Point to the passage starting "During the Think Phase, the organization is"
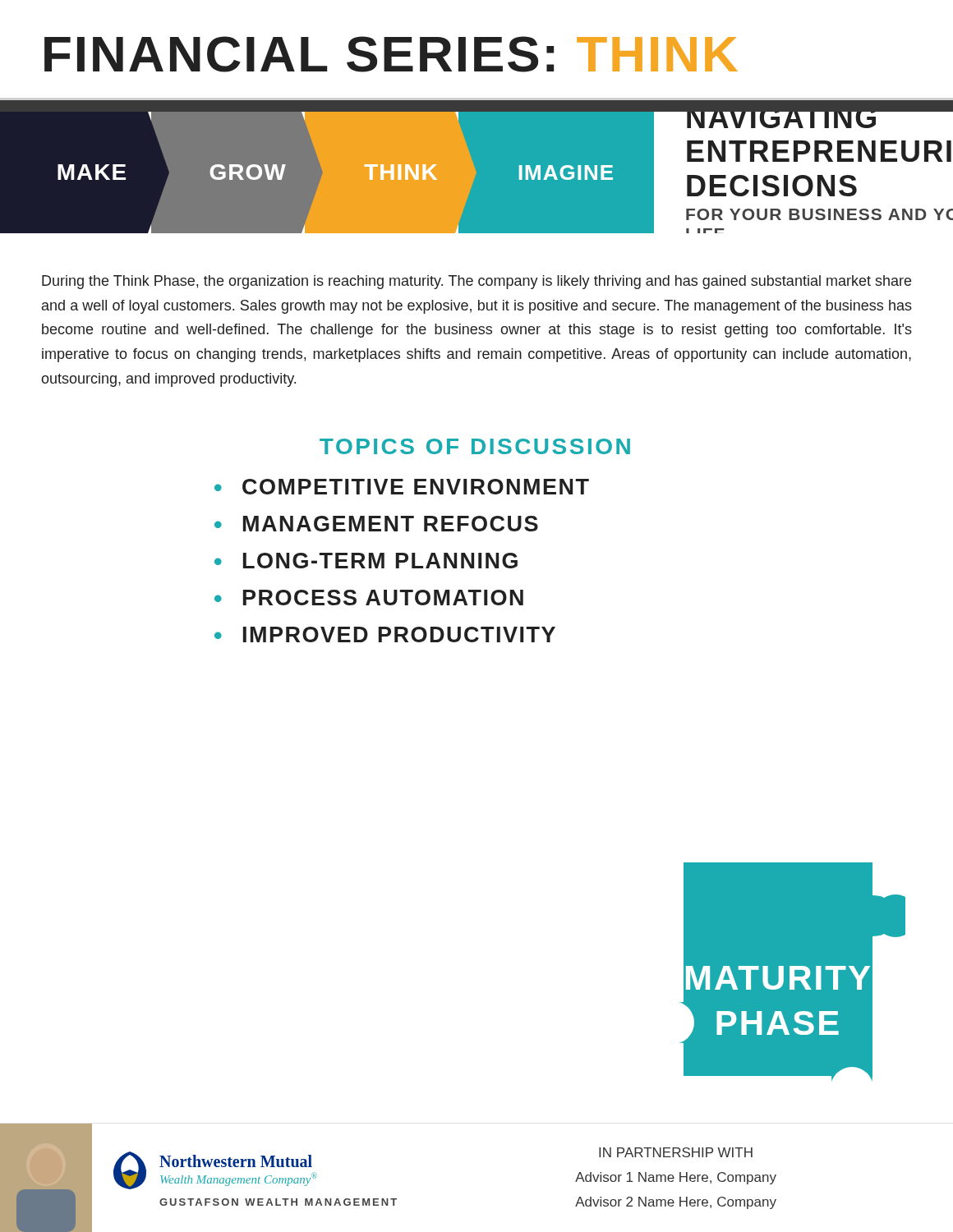Image resolution: width=953 pixels, height=1232 pixels. [476, 330]
